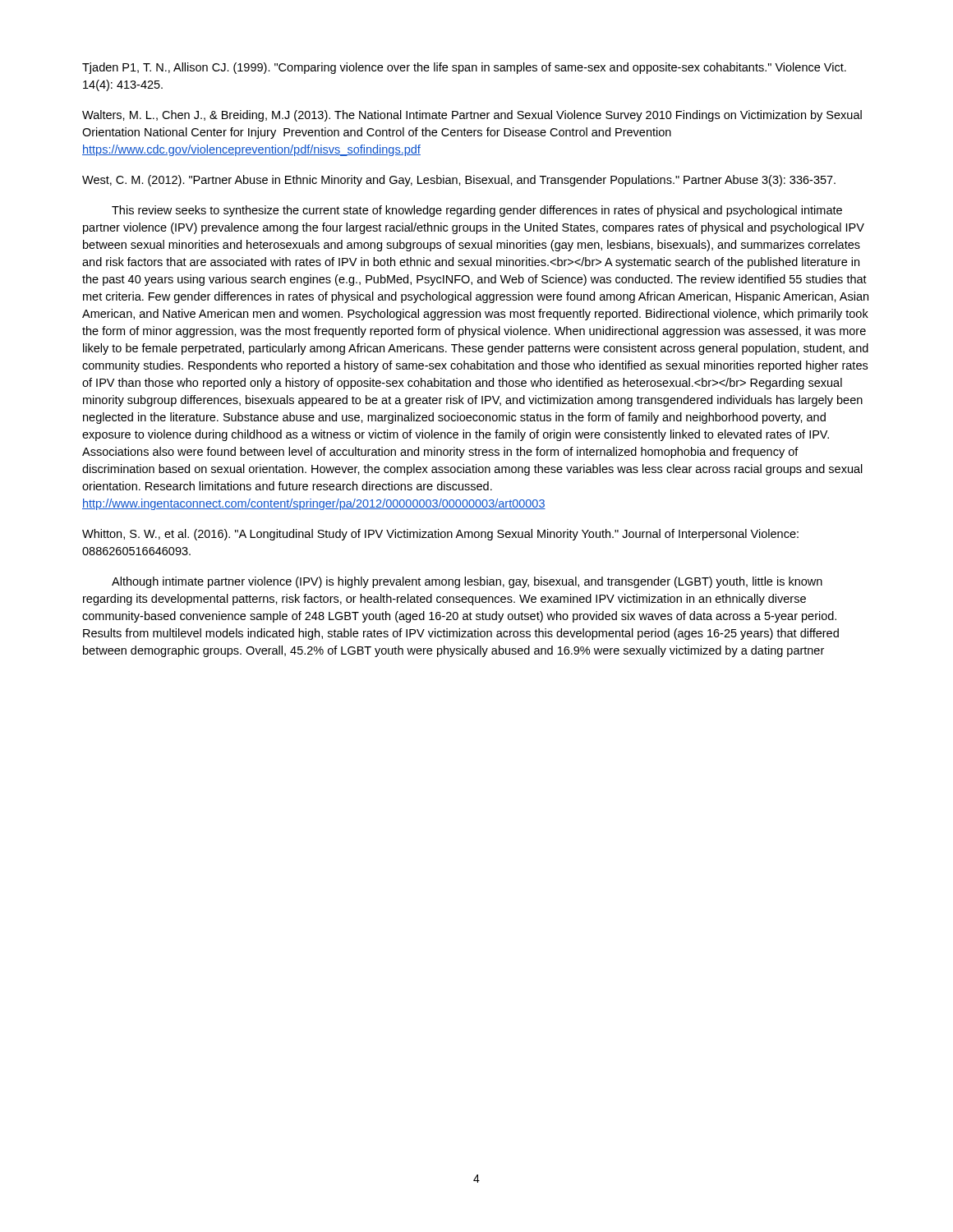This screenshot has height=1232, width=953.
Task: Find the passage starting "Whitton, S. W., et al. (2016)."
Action: point(476,543)
